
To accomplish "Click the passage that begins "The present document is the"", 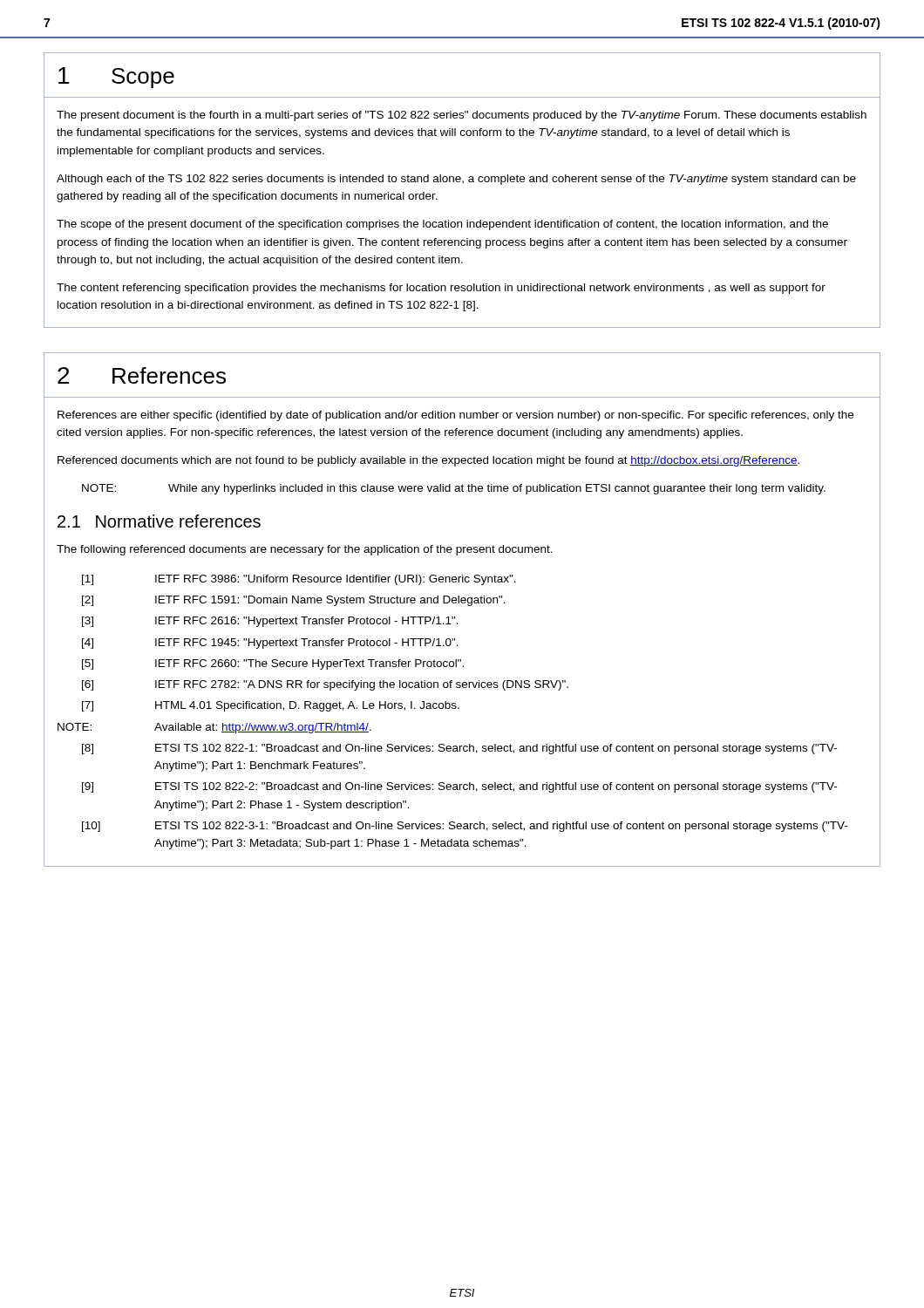I will click(x=462, y=132).
